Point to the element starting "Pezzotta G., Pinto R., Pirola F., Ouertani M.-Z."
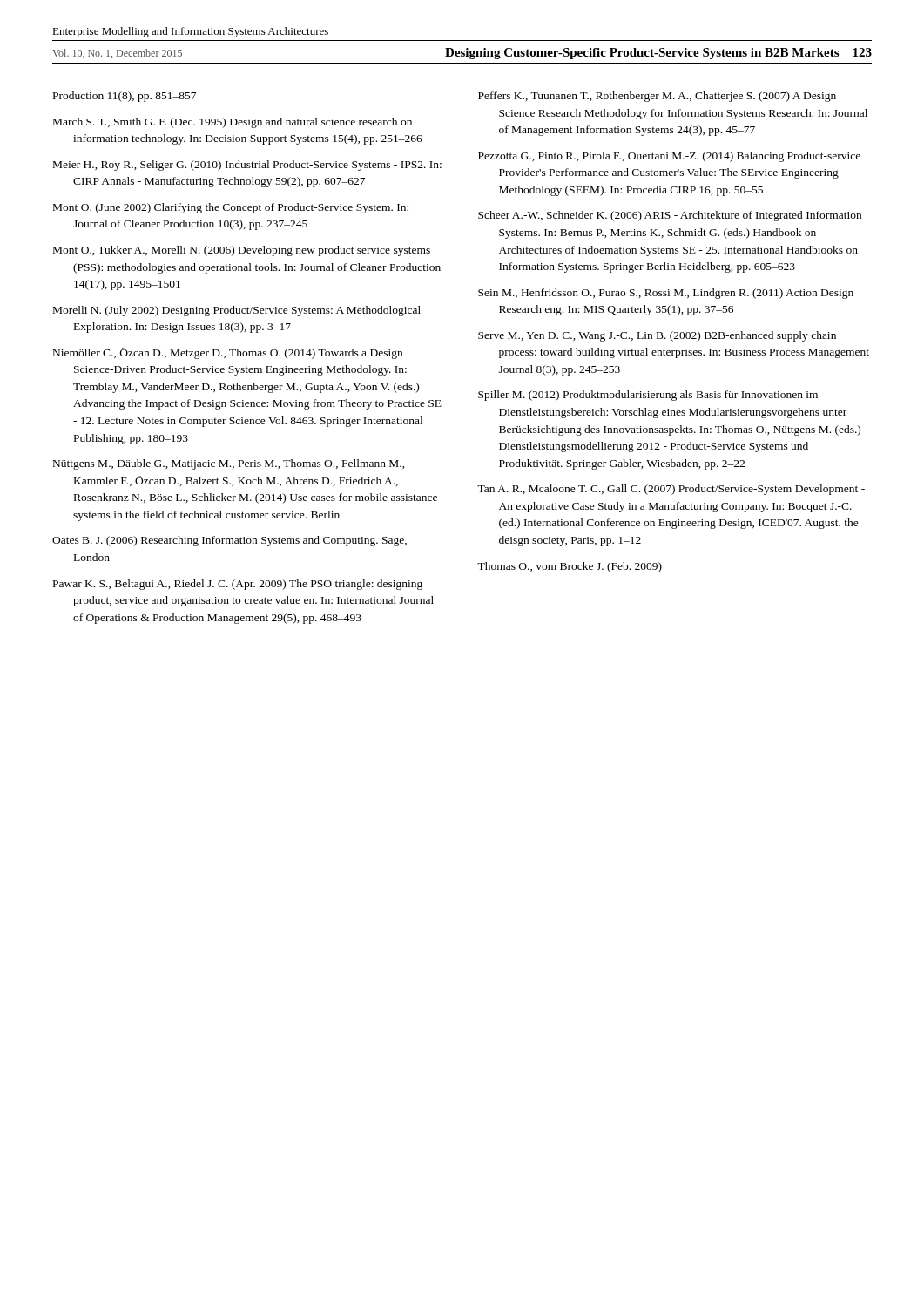This screenshot has height=1307, width=924. 669,172
